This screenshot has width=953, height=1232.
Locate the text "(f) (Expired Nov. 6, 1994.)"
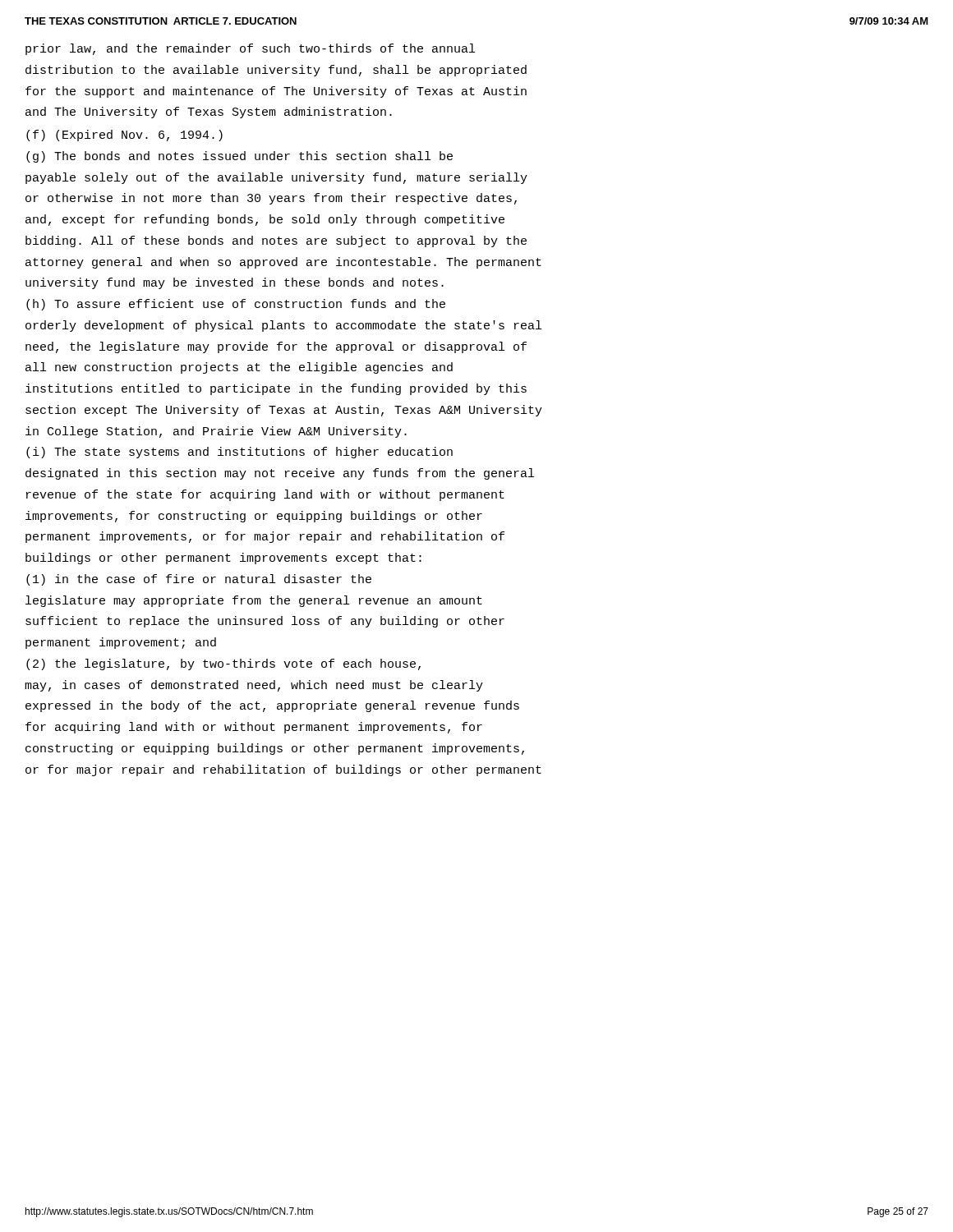tap(124, 136)
